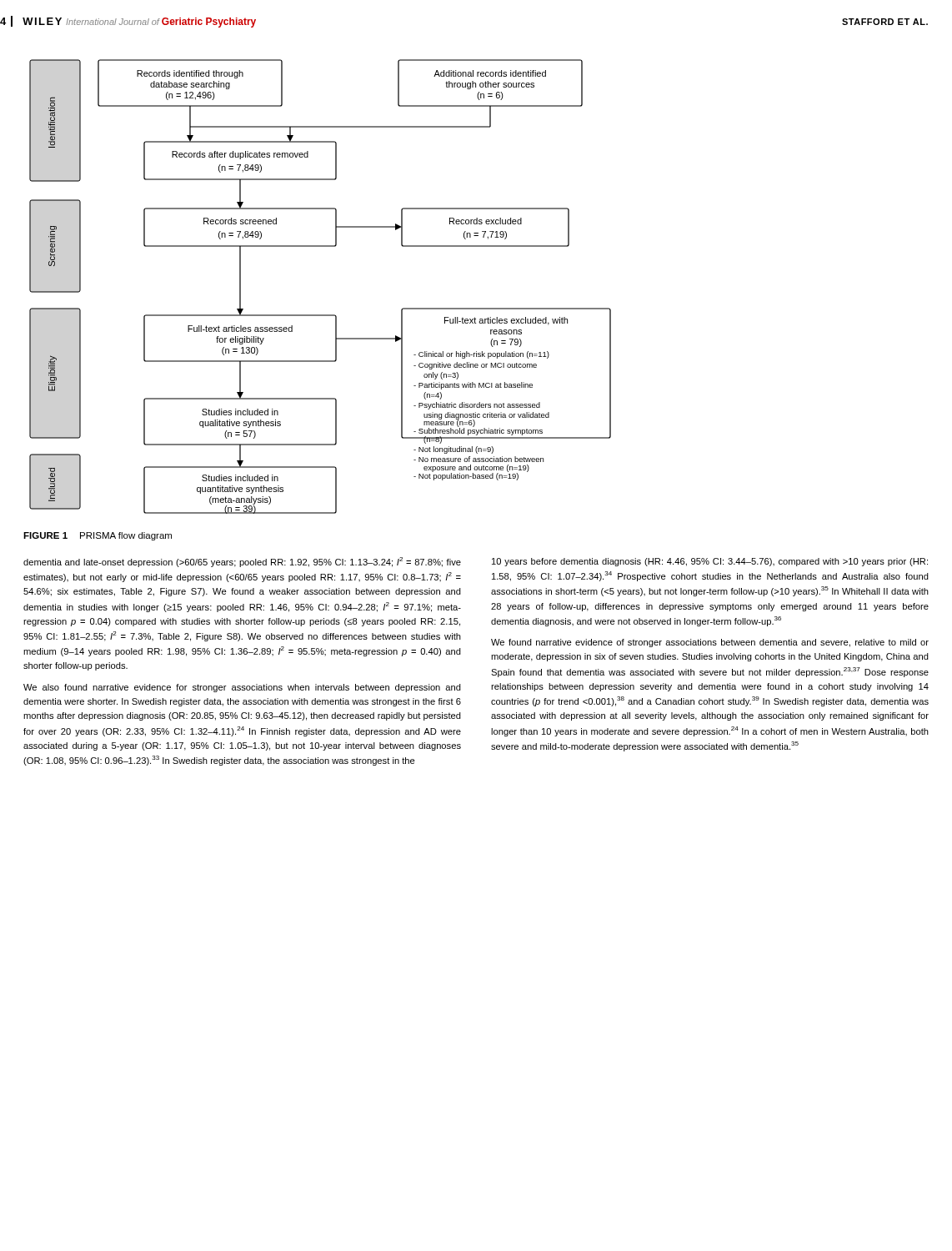Locate a flowchart
Viewport: 952px width, 1251px height.
[476, 281]
